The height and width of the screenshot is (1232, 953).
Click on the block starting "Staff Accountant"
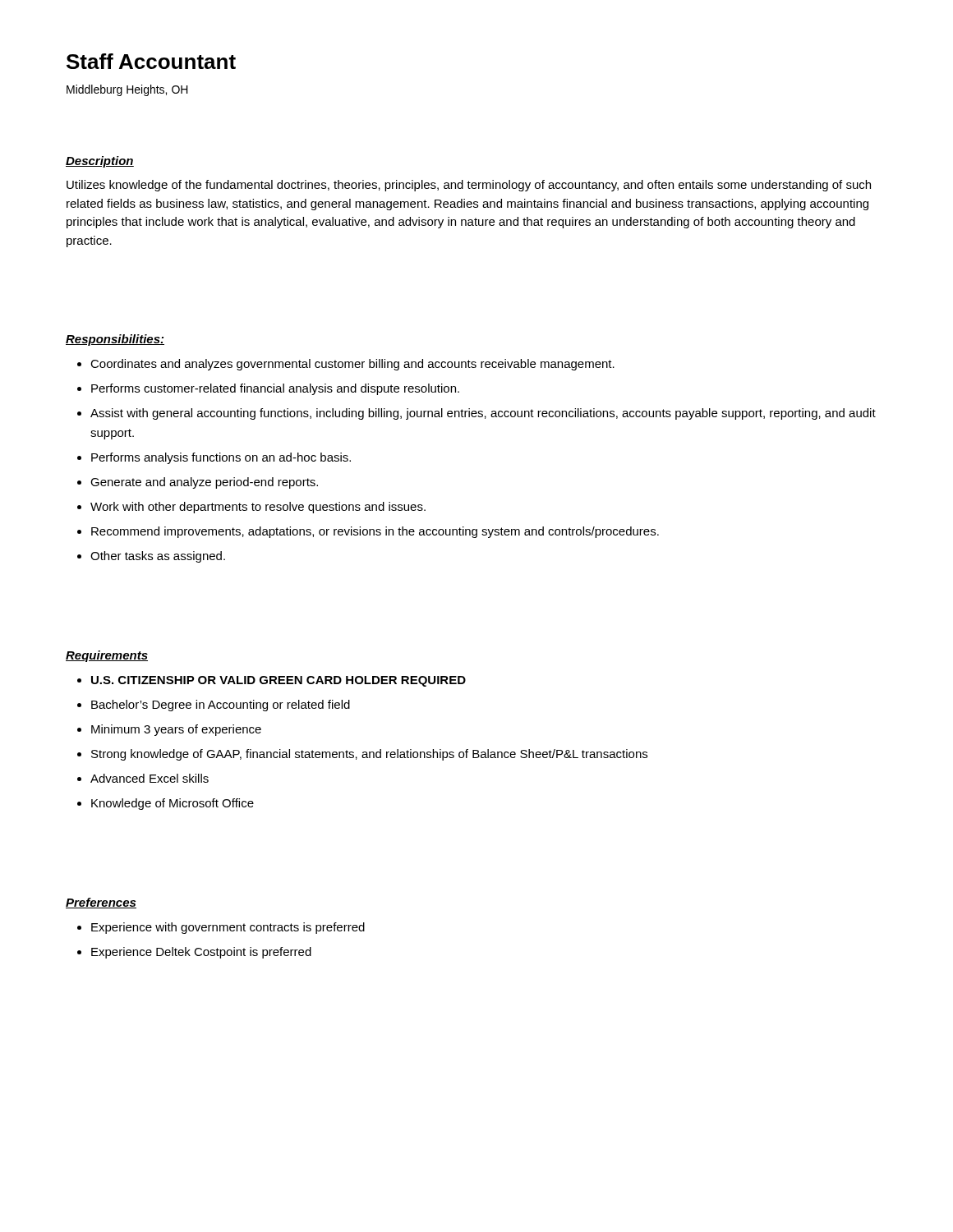(x=151, y=61)
